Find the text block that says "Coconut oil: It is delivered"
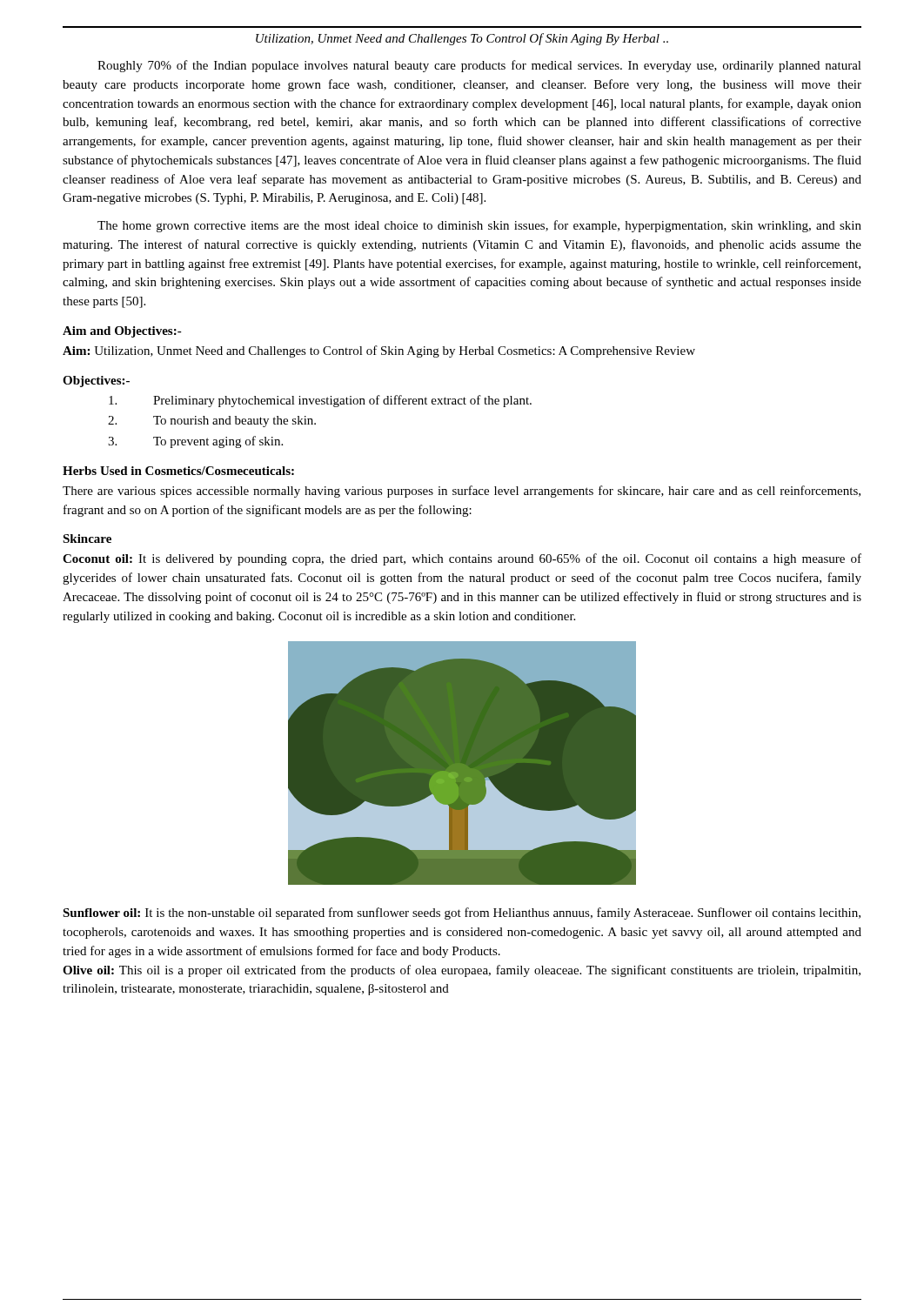 pyautogui.click(x=462, y=587)
